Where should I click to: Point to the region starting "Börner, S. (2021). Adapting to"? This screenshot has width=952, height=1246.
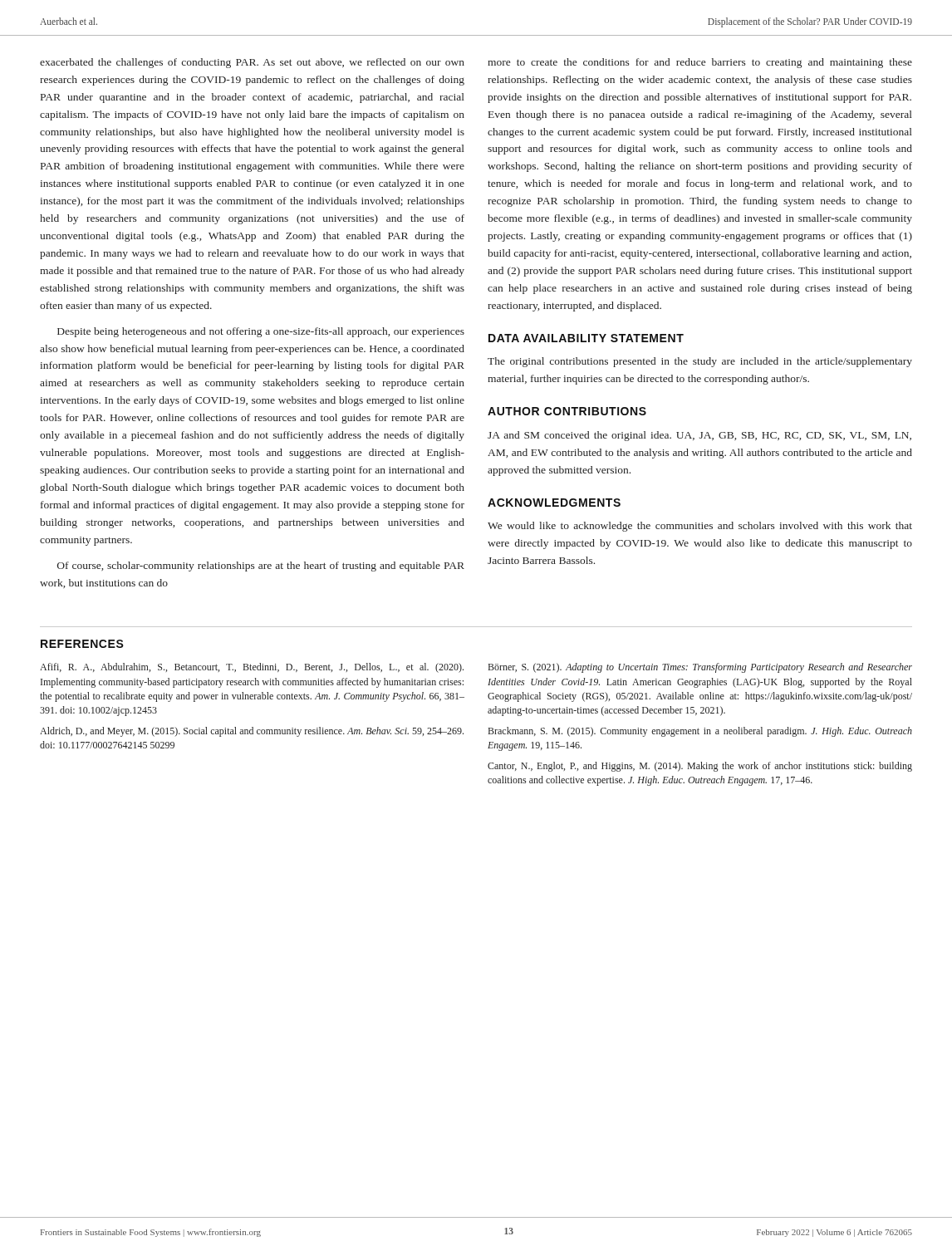[700, 689]
